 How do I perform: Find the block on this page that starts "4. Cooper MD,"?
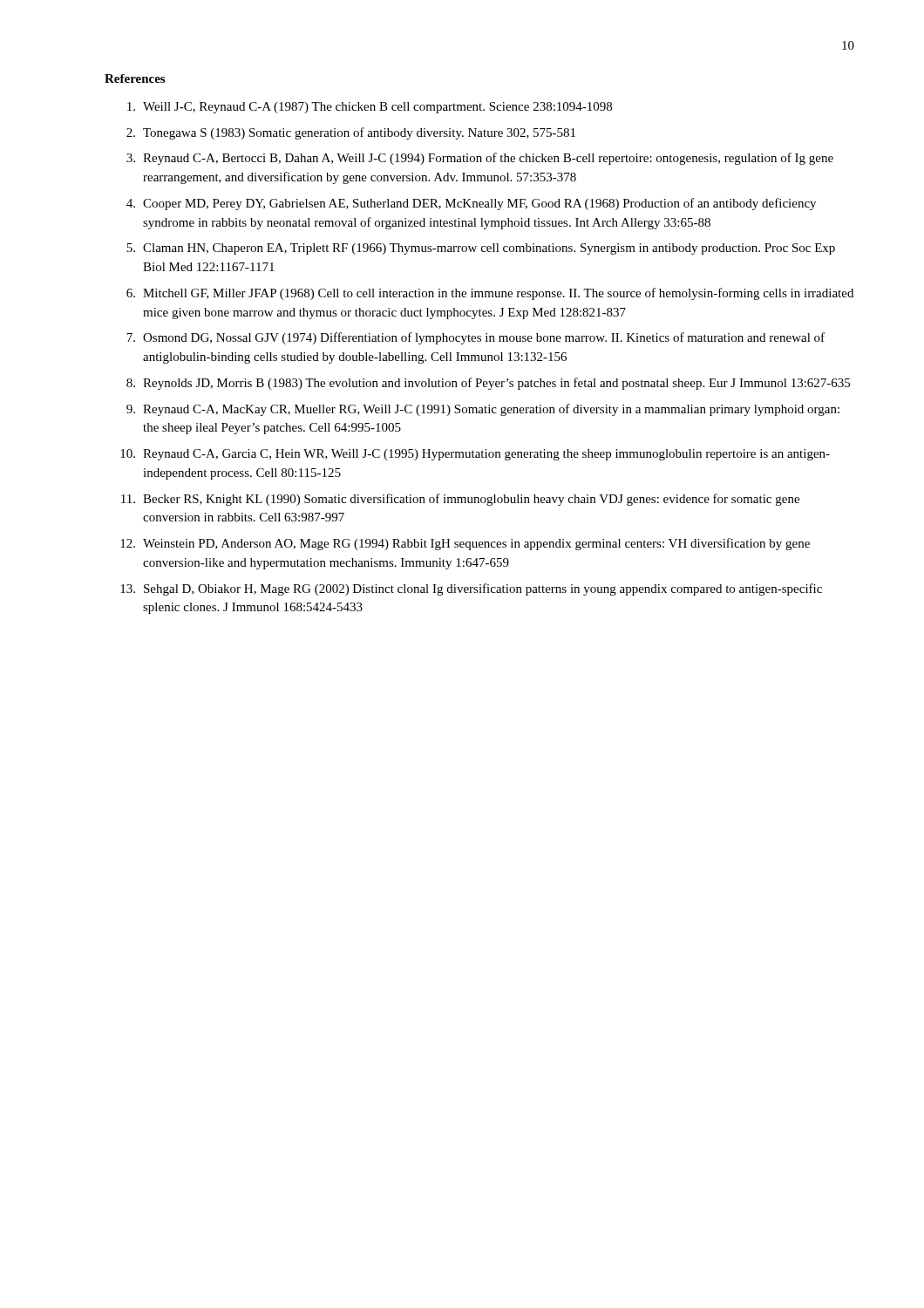479,213
